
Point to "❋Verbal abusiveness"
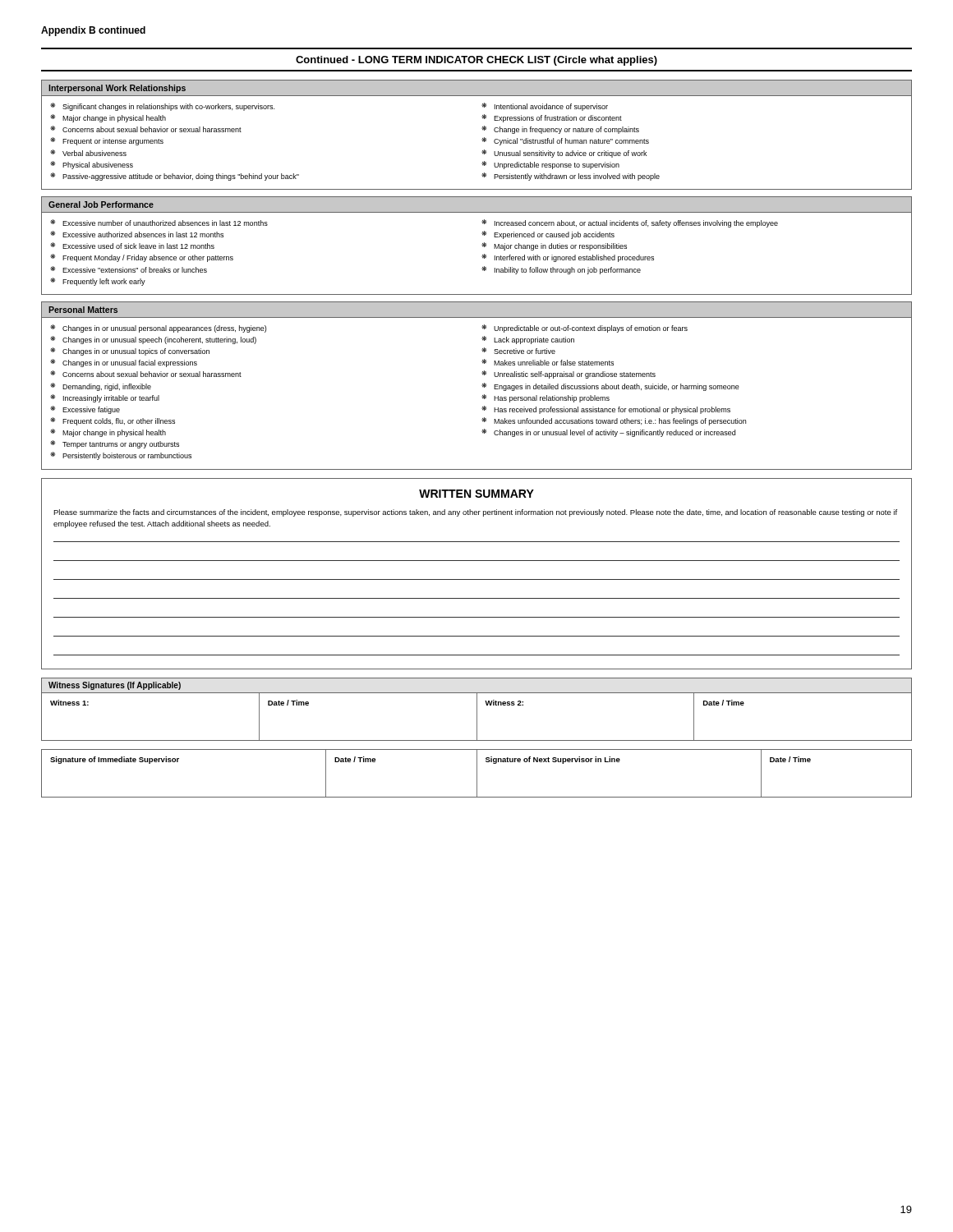88,153
